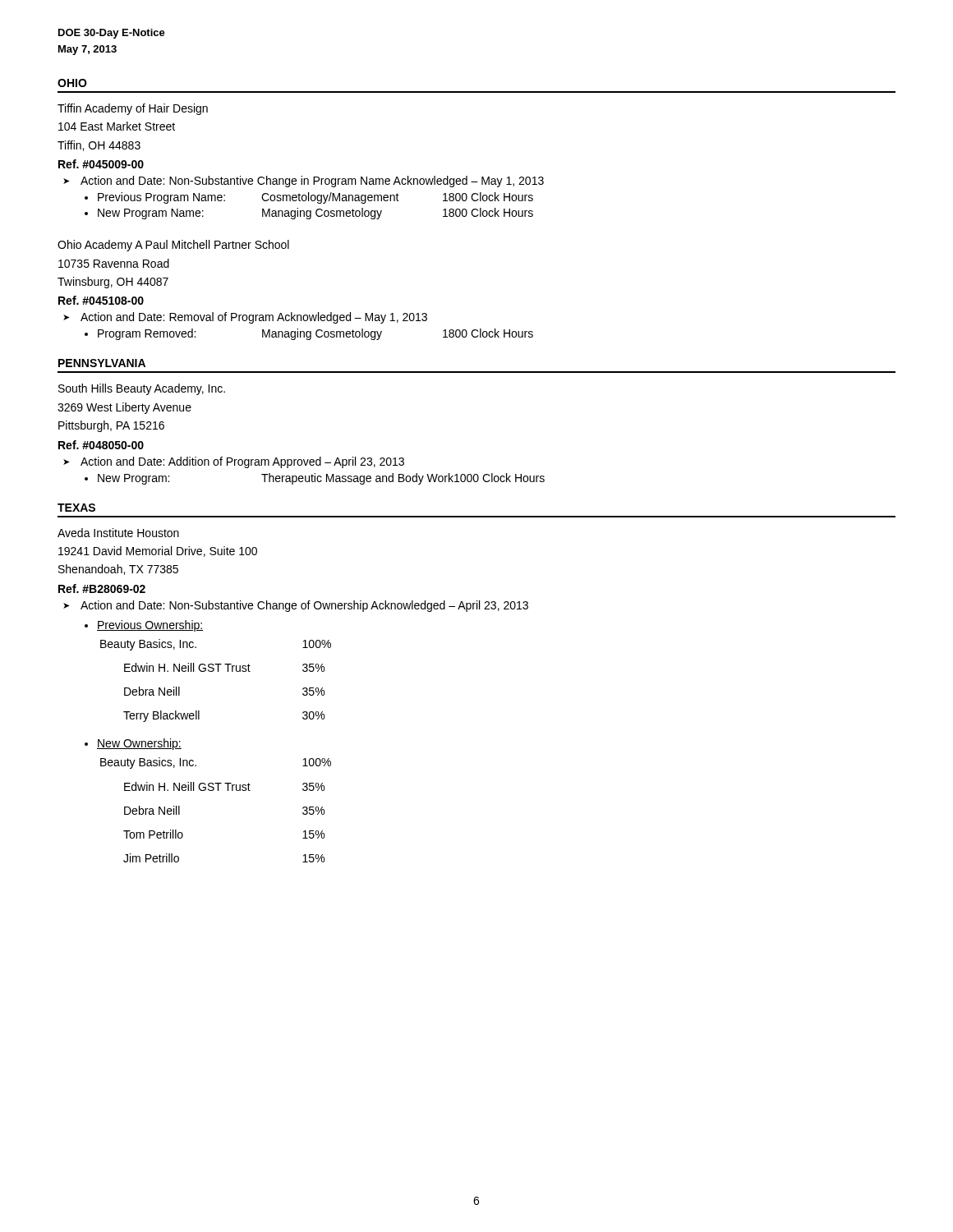Point to the block beginning "Tiffin Academy of Hair Design 104 East Market"
Image resolution: width=953 pixels, height=1232 pixels.
(x=133, y=127)
